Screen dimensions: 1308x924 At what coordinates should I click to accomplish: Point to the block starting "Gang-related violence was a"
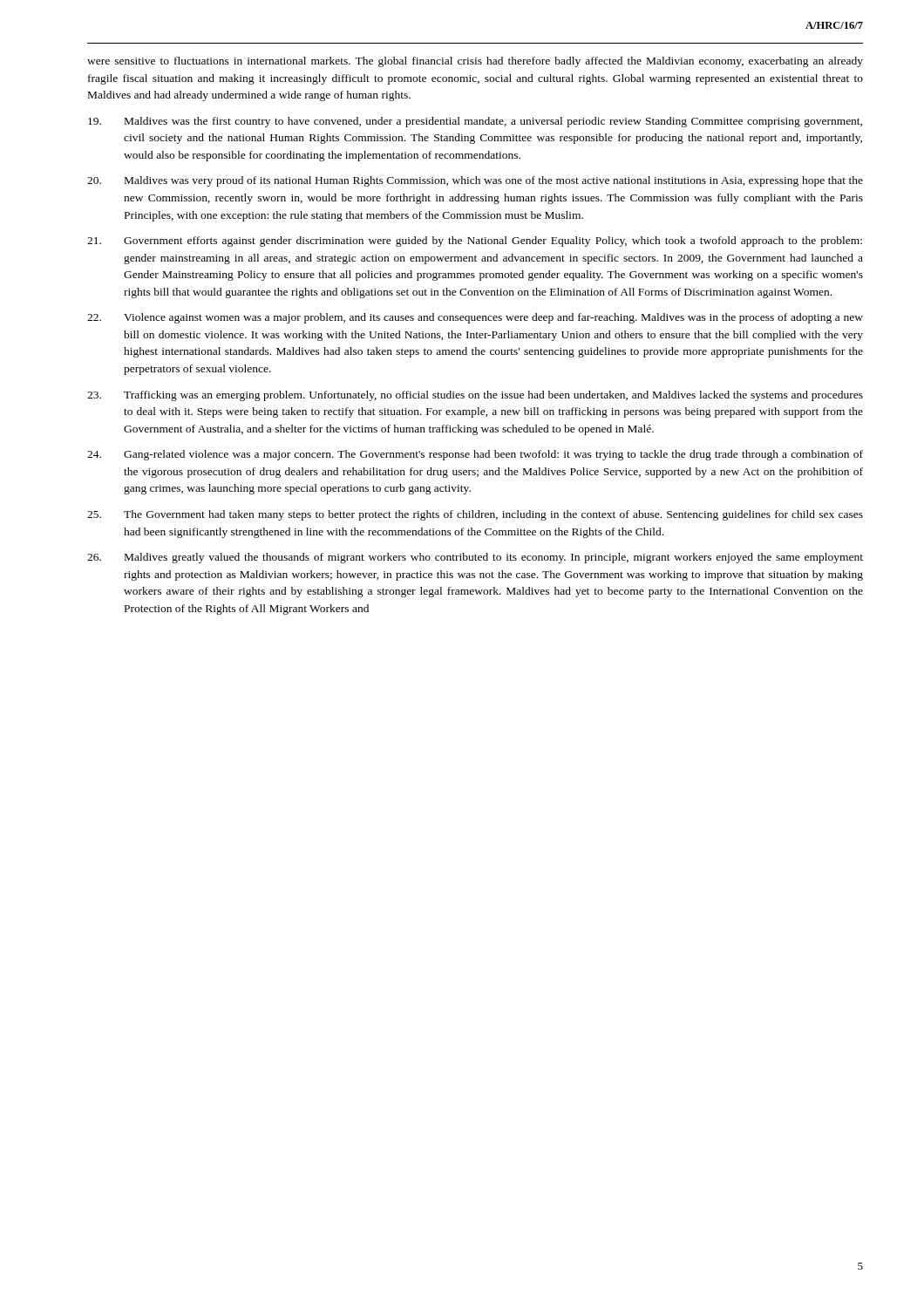click(475, 471)
